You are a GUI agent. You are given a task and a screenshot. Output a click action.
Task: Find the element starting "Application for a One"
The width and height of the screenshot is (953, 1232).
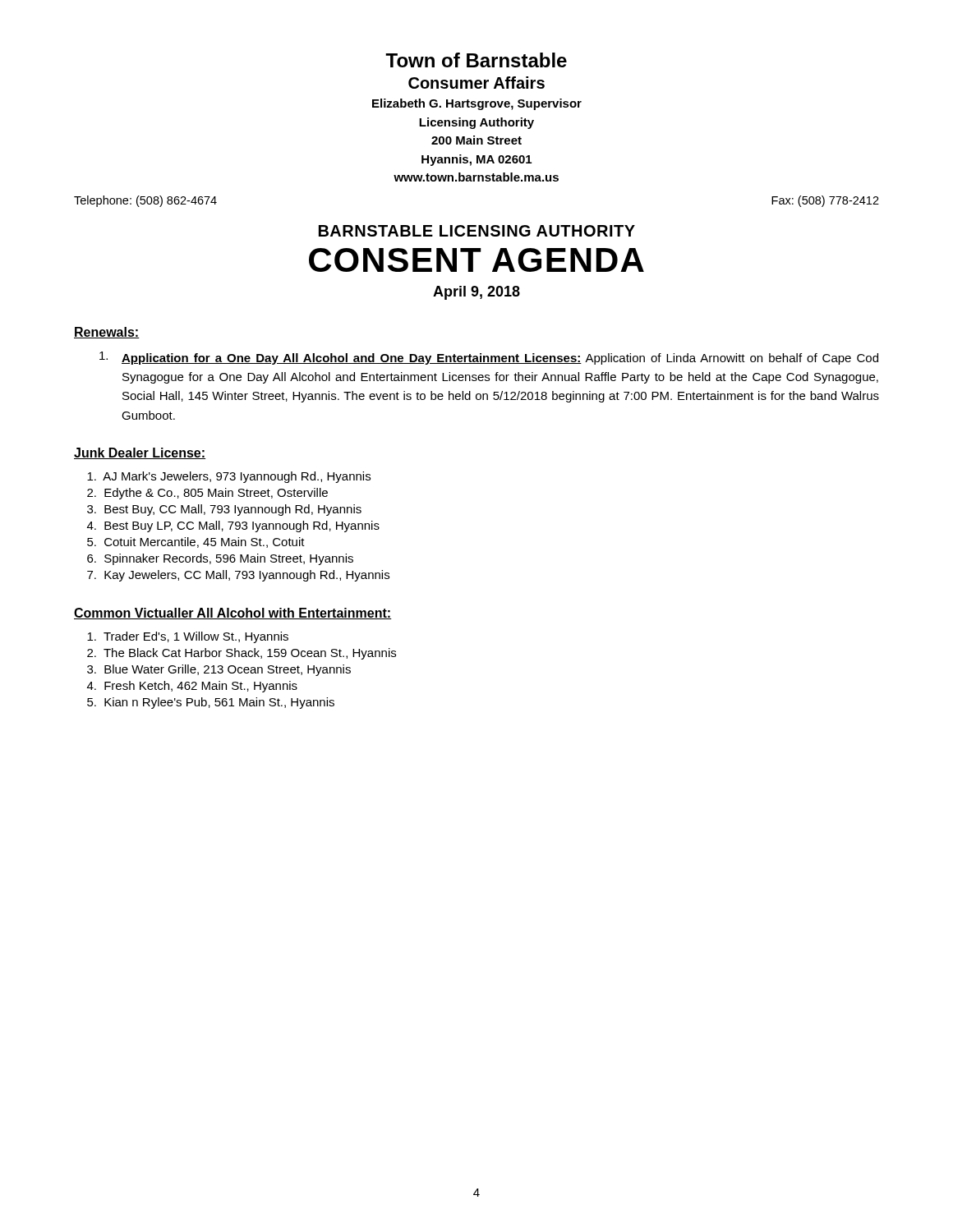tap(500, 386)
